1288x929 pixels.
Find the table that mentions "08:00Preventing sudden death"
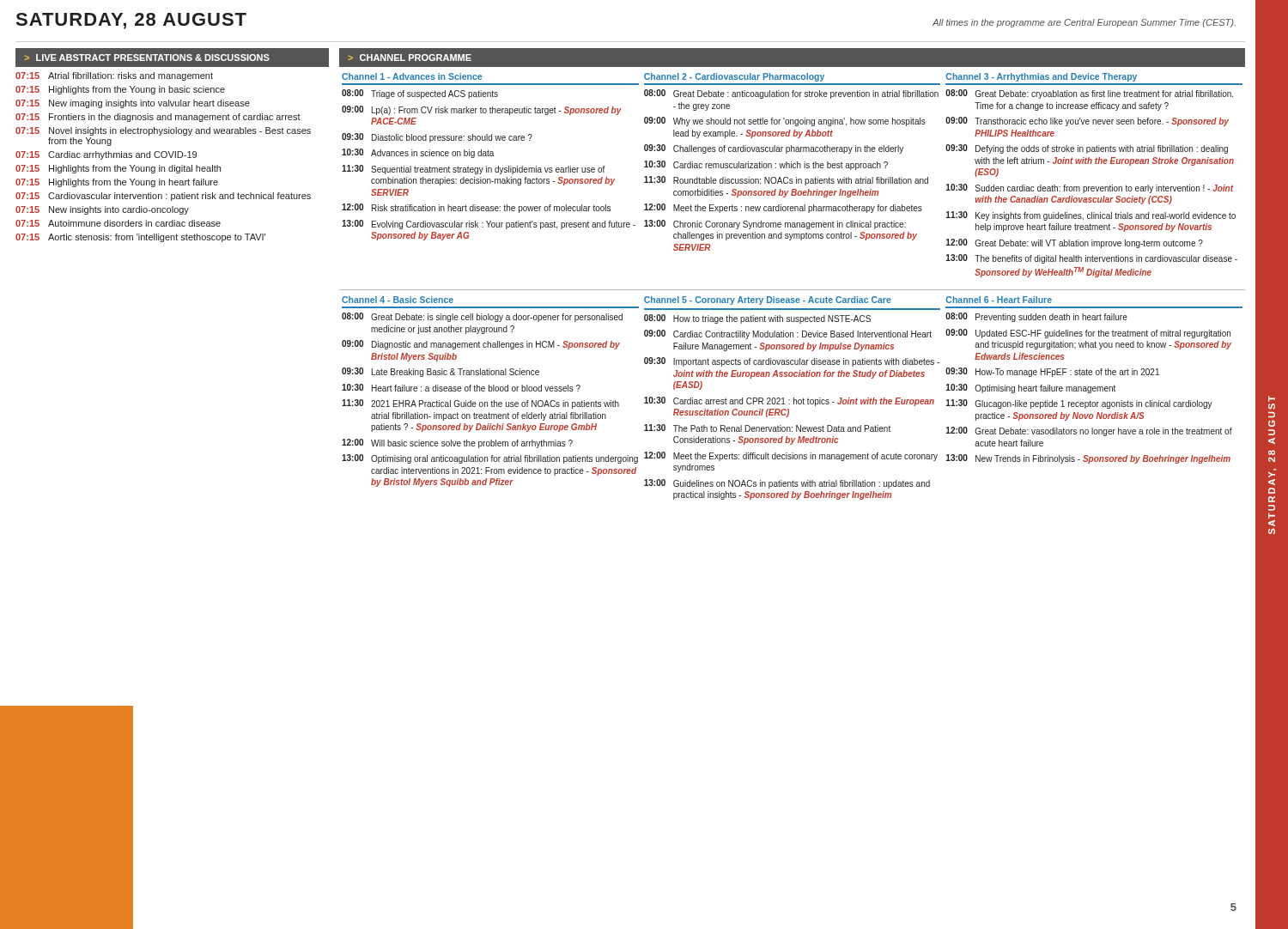click(1094, 389)
